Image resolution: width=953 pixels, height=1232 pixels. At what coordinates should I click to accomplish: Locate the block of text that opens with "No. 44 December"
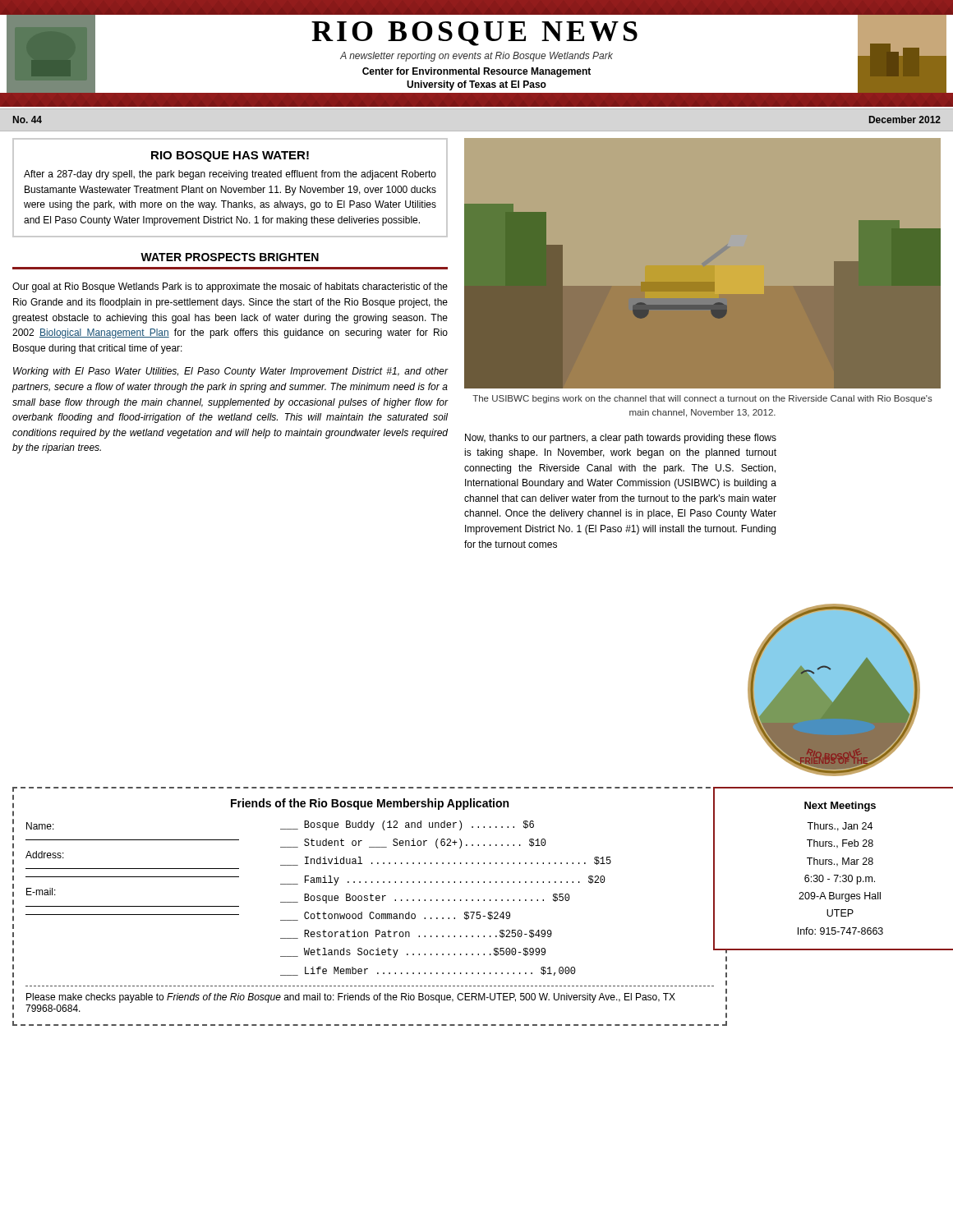(x=23, y=119)
